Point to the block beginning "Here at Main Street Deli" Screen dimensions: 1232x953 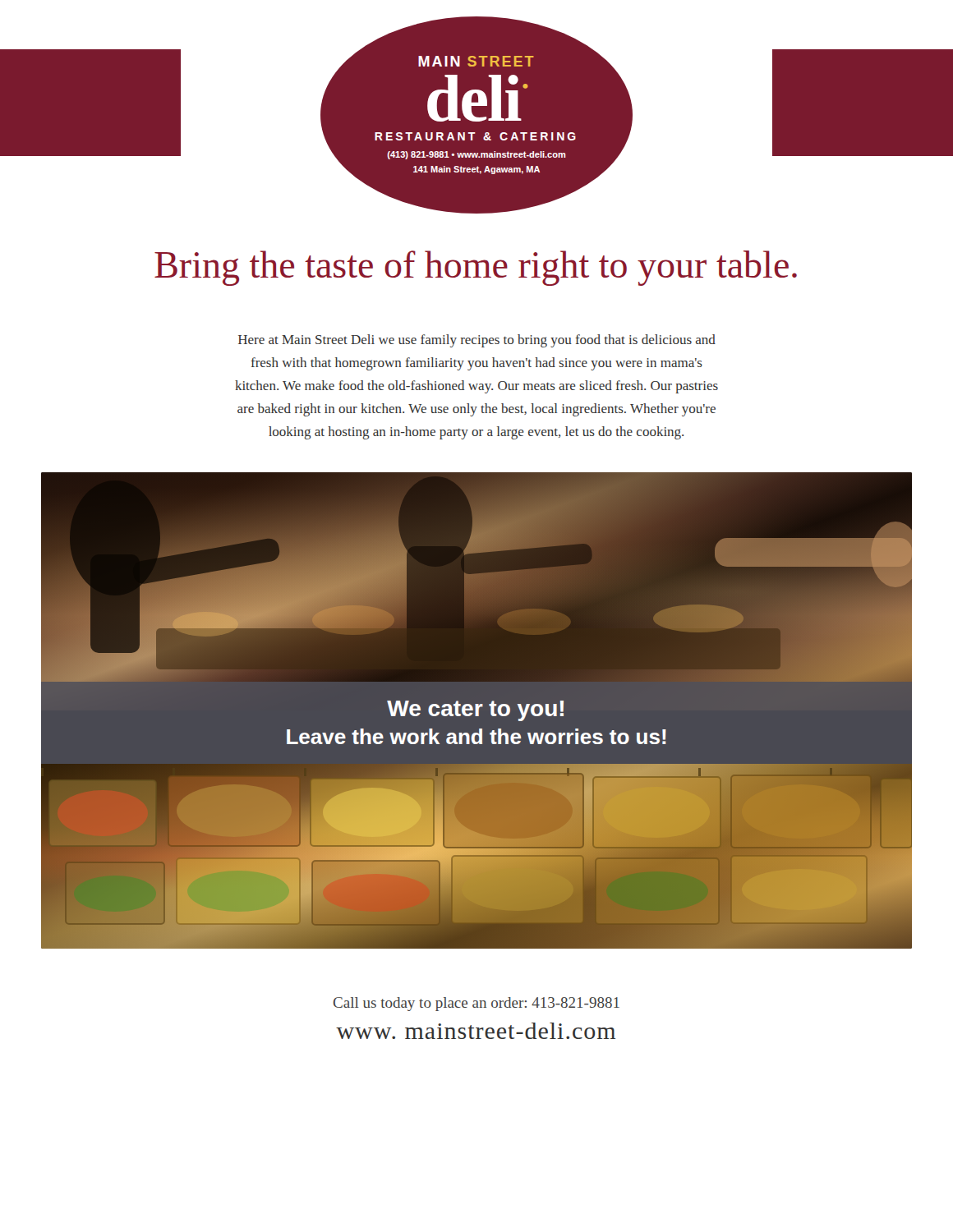click(476, 386)
